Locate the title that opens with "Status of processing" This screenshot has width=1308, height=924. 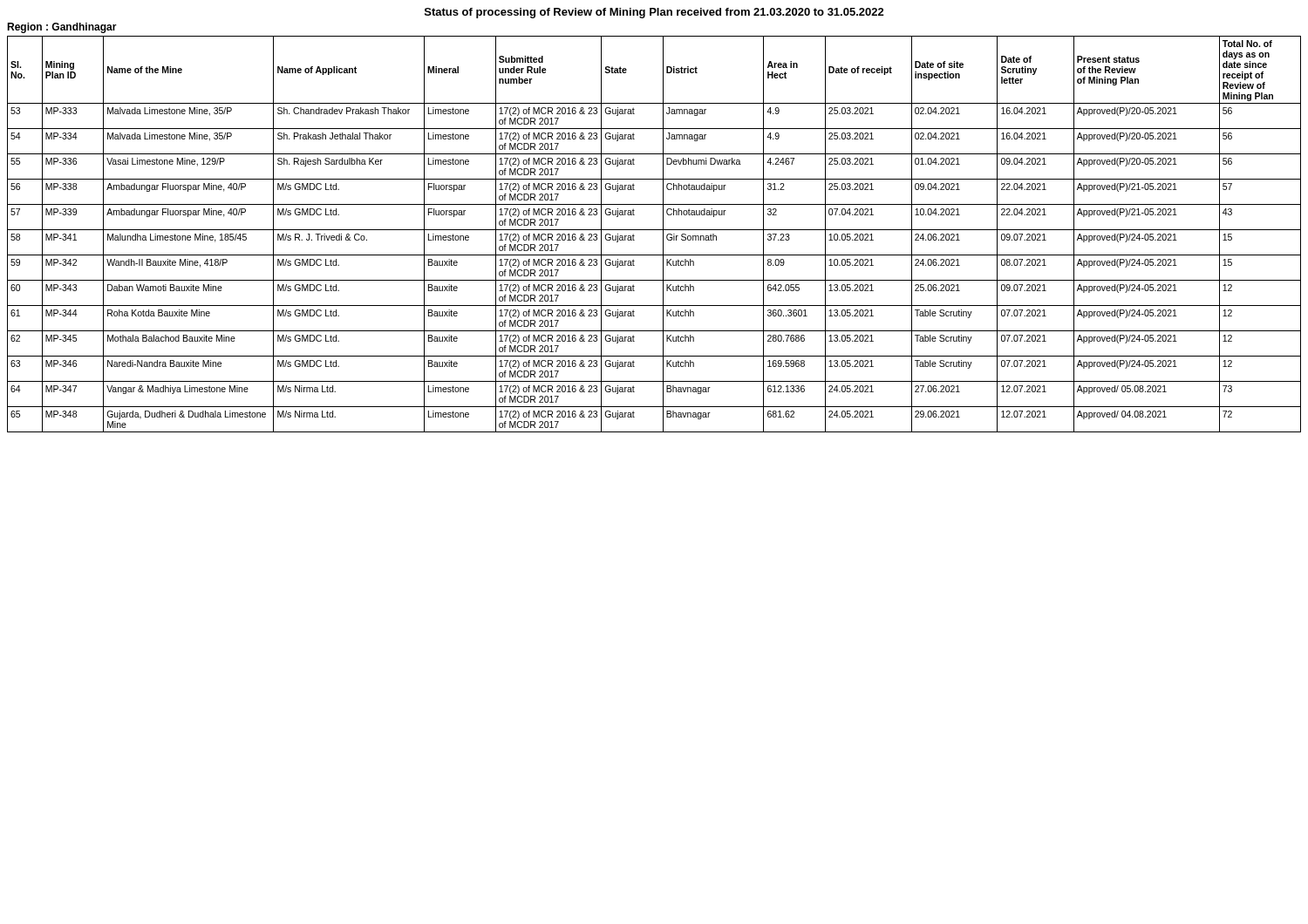654,12
